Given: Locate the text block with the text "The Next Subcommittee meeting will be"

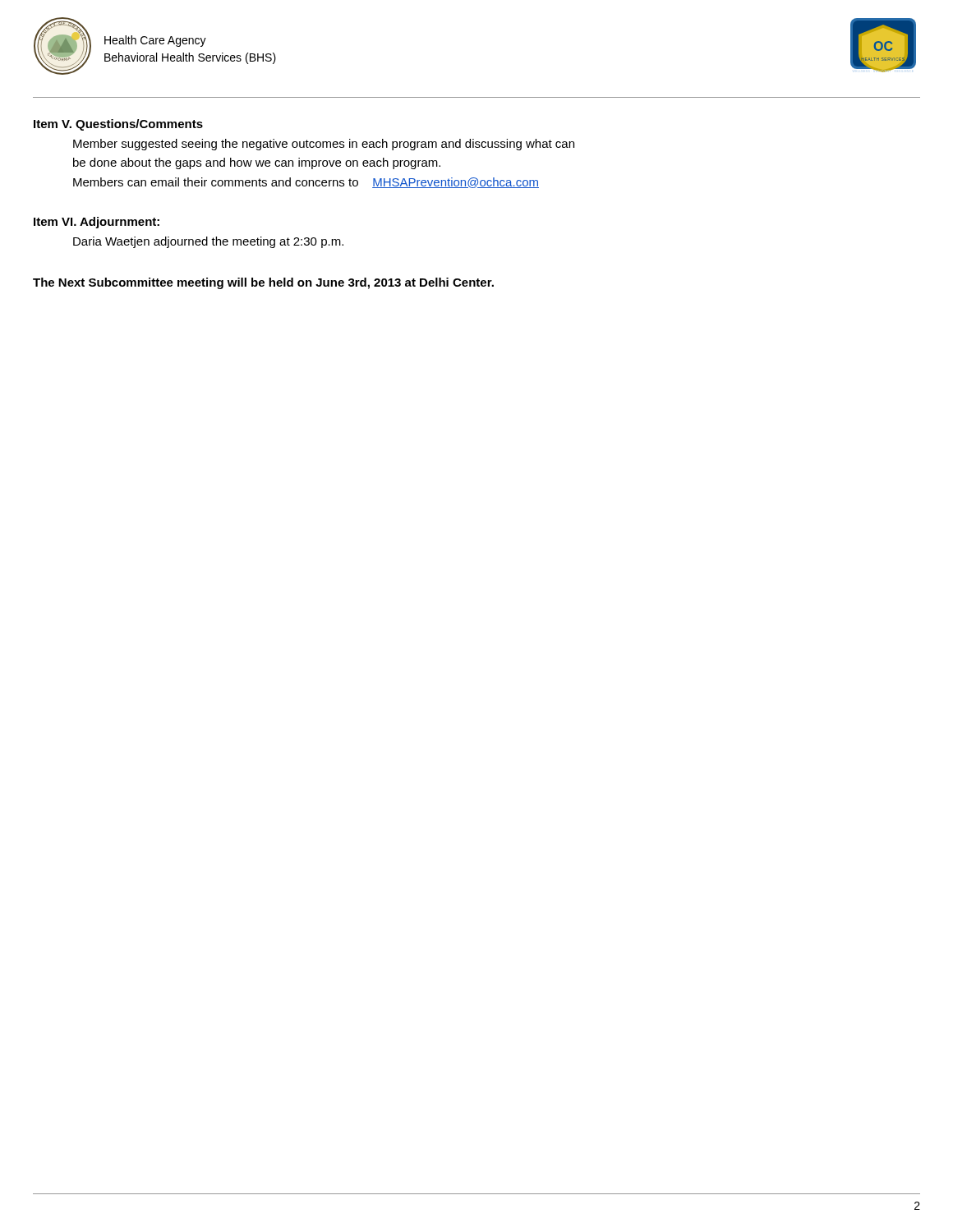Looking at the screenshot, I should 264,282.
